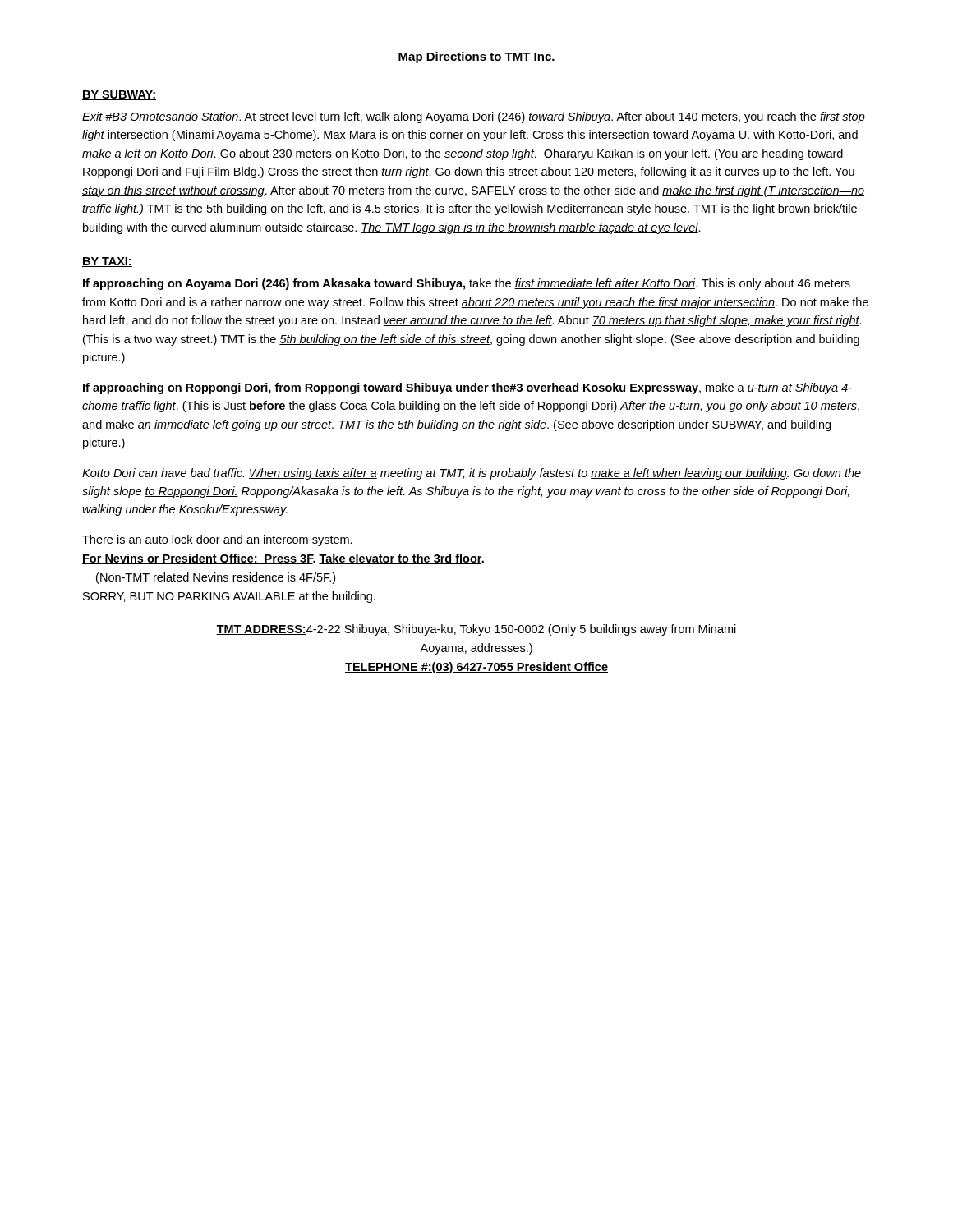Click where it says "Map Directions to TMT Inc."
Screen dimensions: 1232x953
click(476, 56)
